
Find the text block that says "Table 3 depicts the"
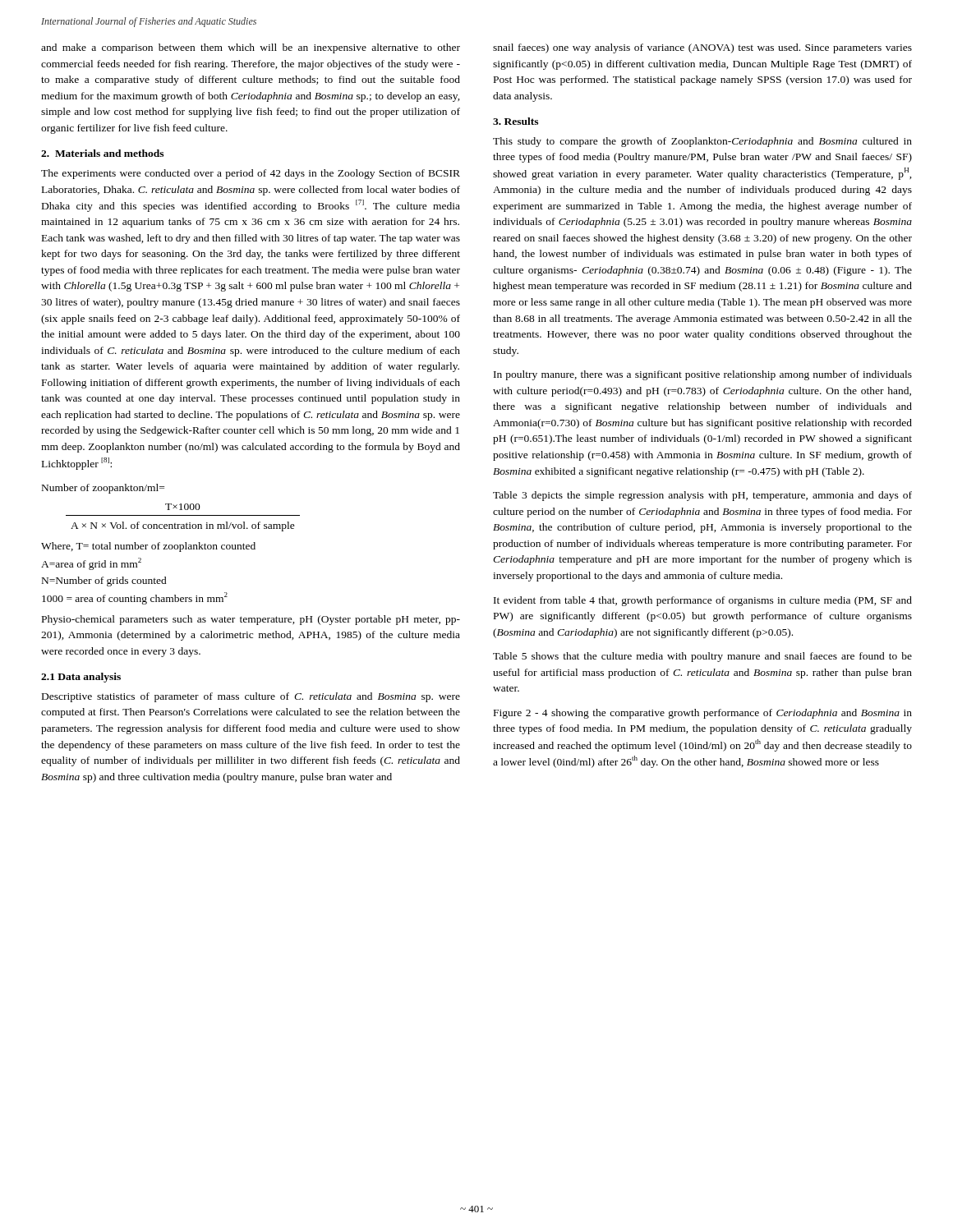(x=702, y=535)
